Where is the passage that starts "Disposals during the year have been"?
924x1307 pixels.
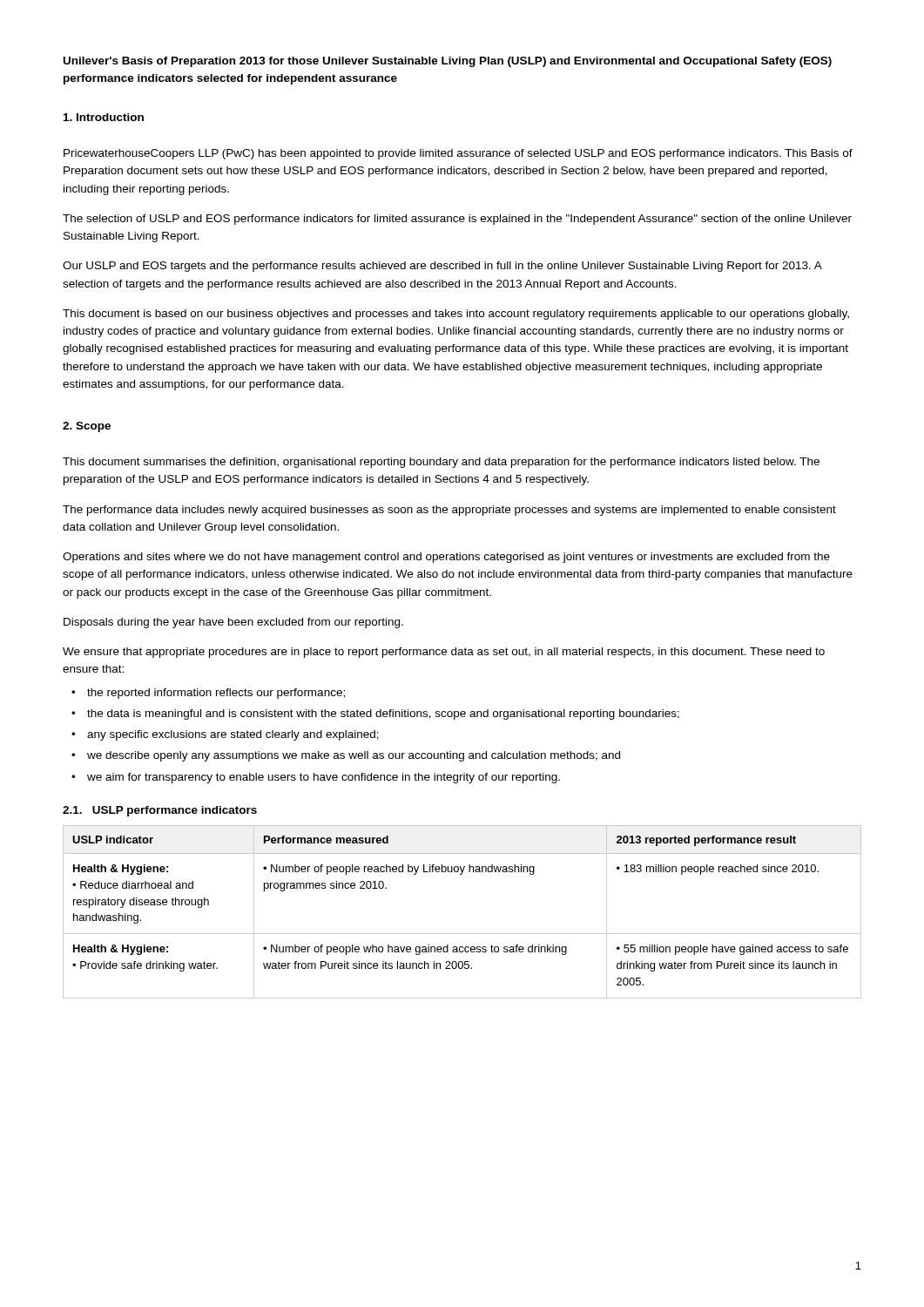[x=233, y=622]
